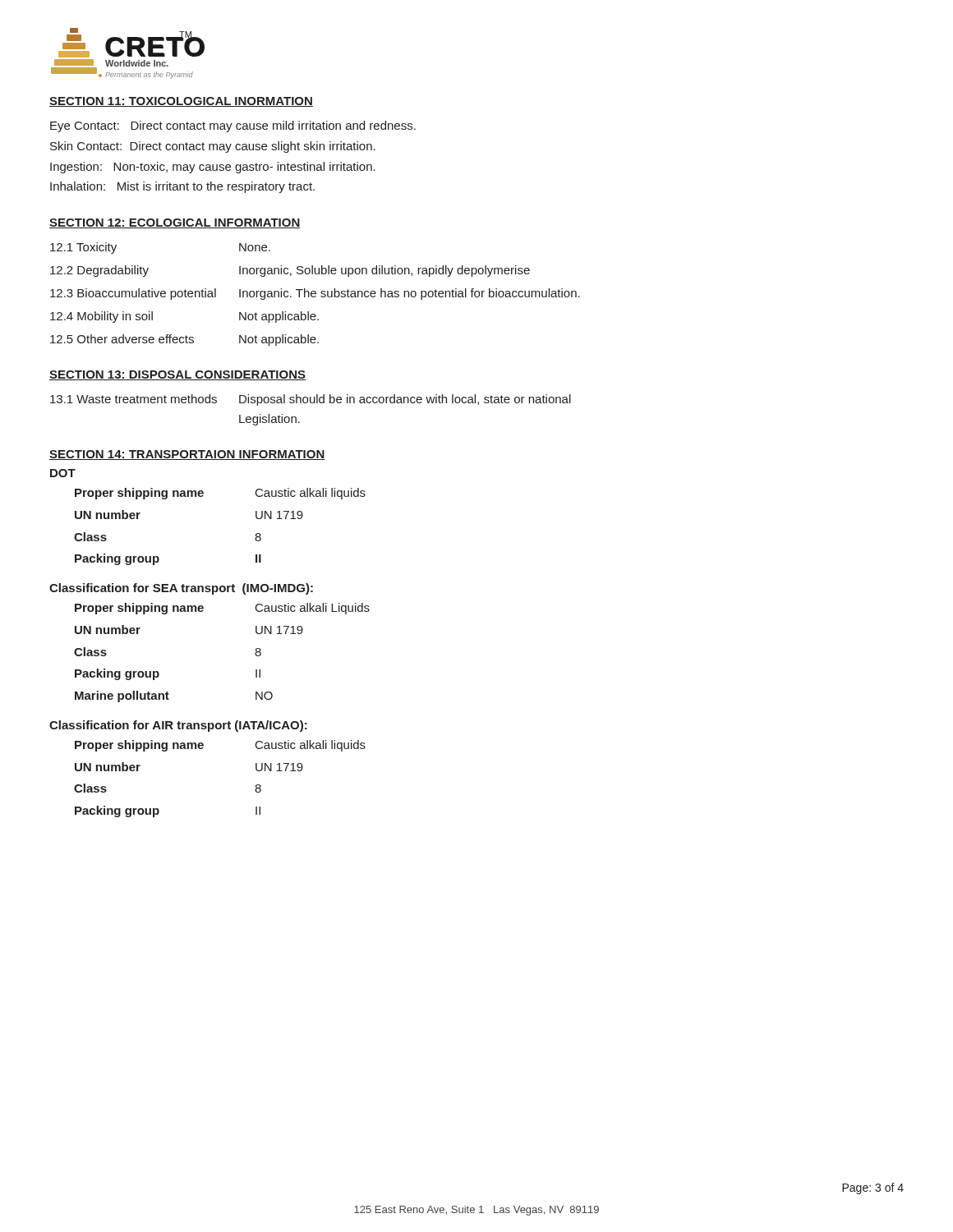Click where it says "SECTION 12: ECOLOGICAL INFORMATION"

(x=175, y=222)
